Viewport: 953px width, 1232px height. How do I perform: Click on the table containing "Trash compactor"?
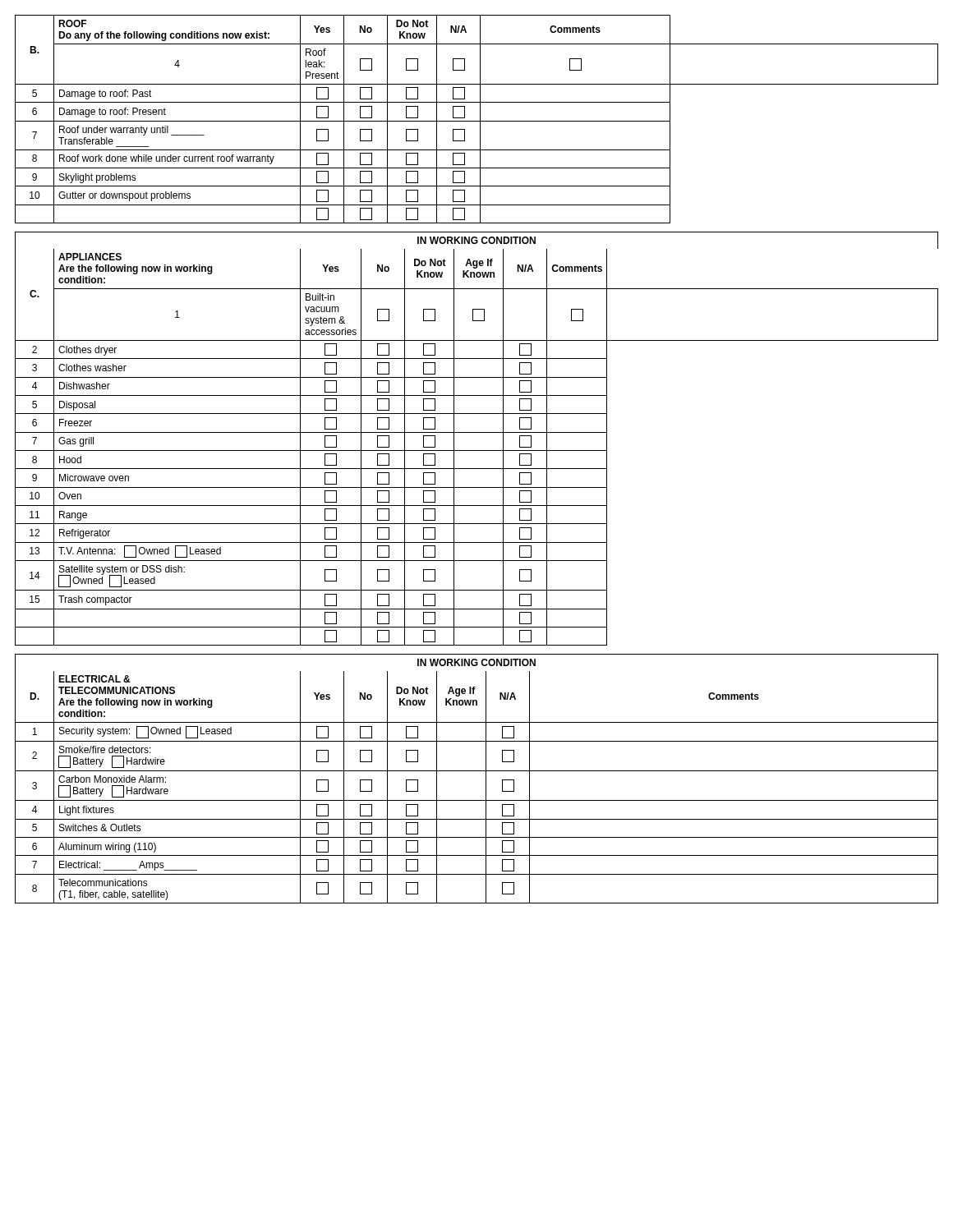pyautogui.click(x=476, y=439)
